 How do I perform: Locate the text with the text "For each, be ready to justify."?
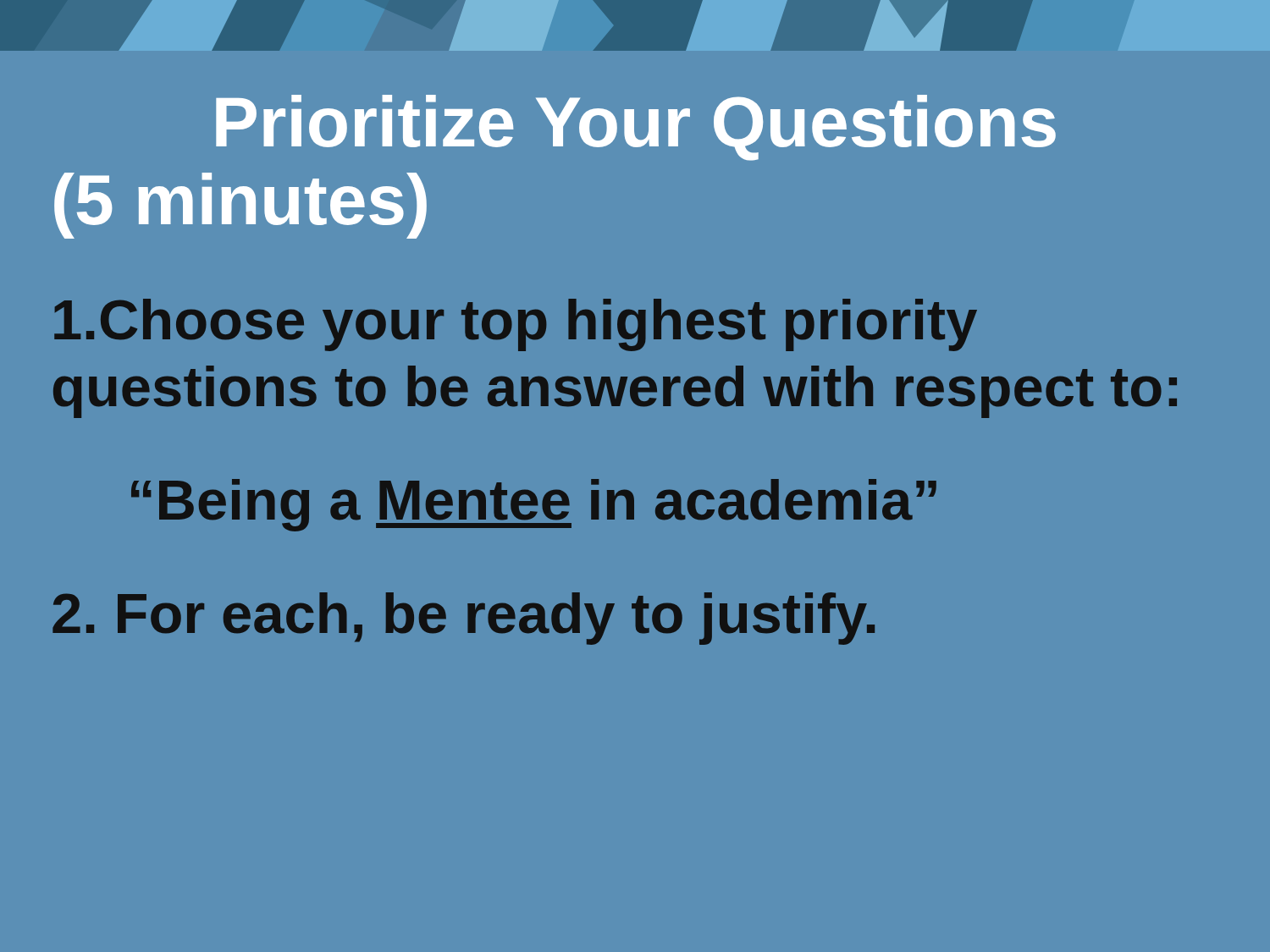(x=465, y=613)
